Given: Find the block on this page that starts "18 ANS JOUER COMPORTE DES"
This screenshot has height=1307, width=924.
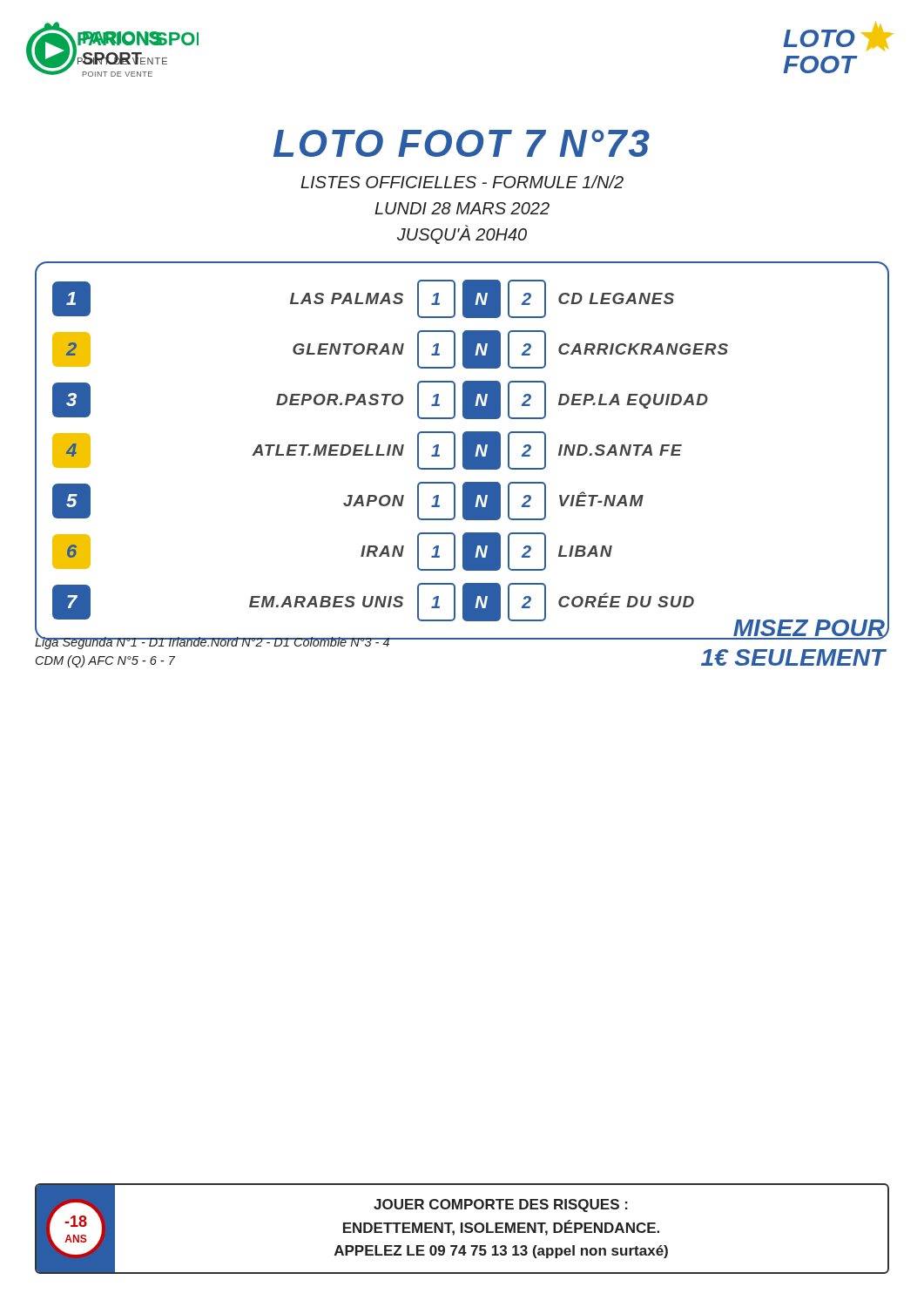Looking at the screenshot, I should pyautogui.click(x=462, y=1229).
